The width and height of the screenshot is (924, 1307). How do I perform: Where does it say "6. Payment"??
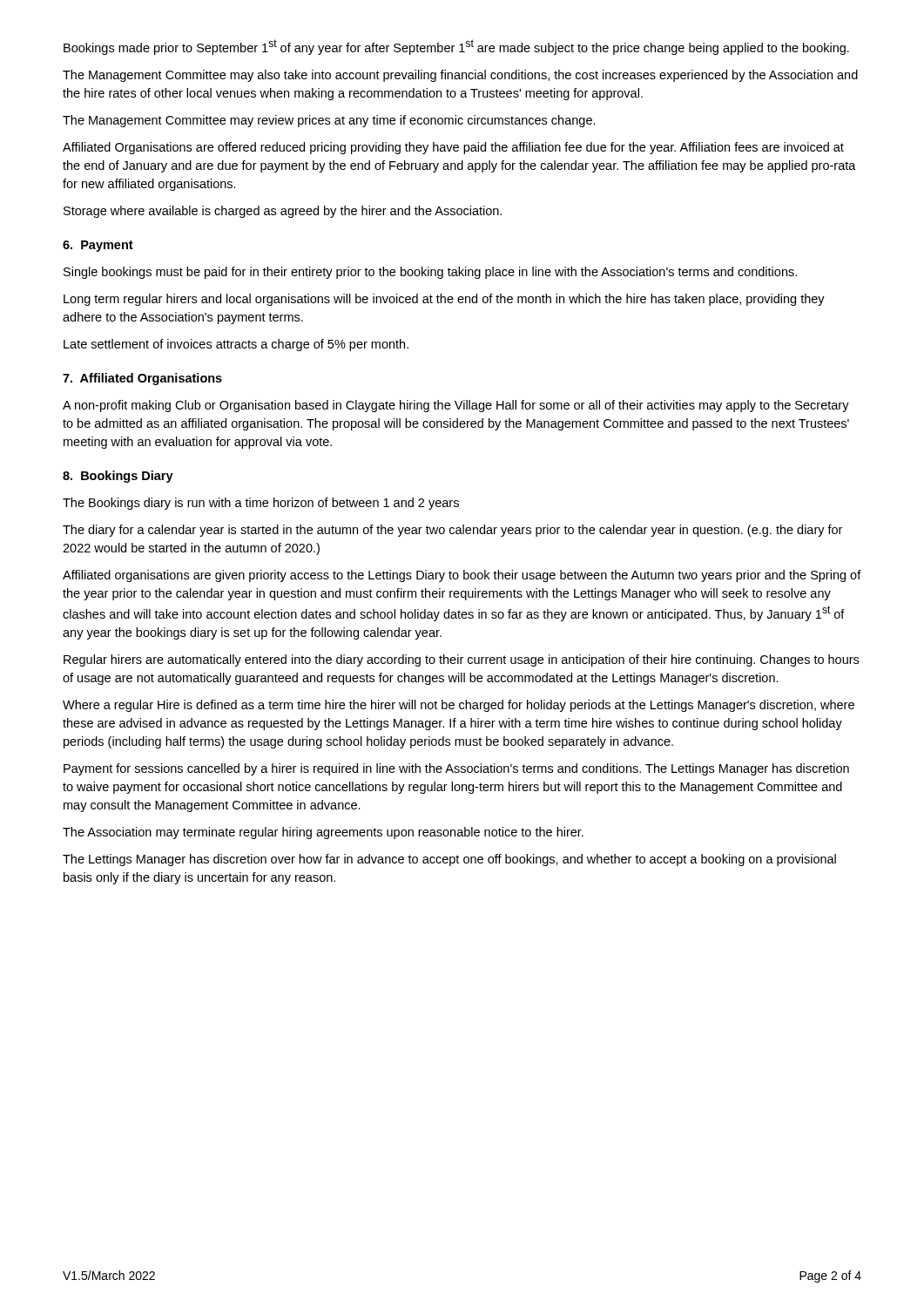pyautogui.click(x=98, y=246)
